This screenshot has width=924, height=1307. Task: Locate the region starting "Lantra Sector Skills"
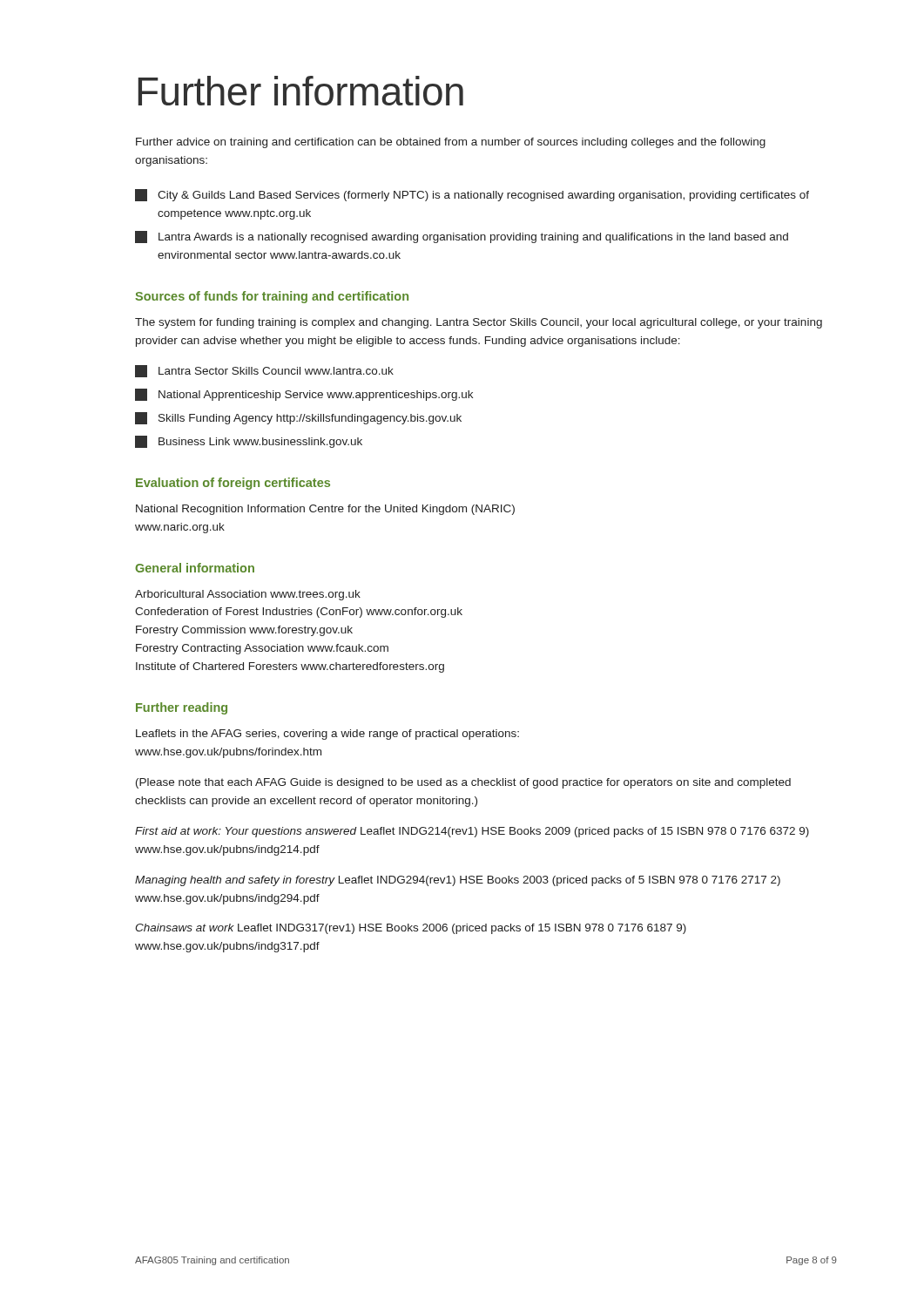point(264,371)
